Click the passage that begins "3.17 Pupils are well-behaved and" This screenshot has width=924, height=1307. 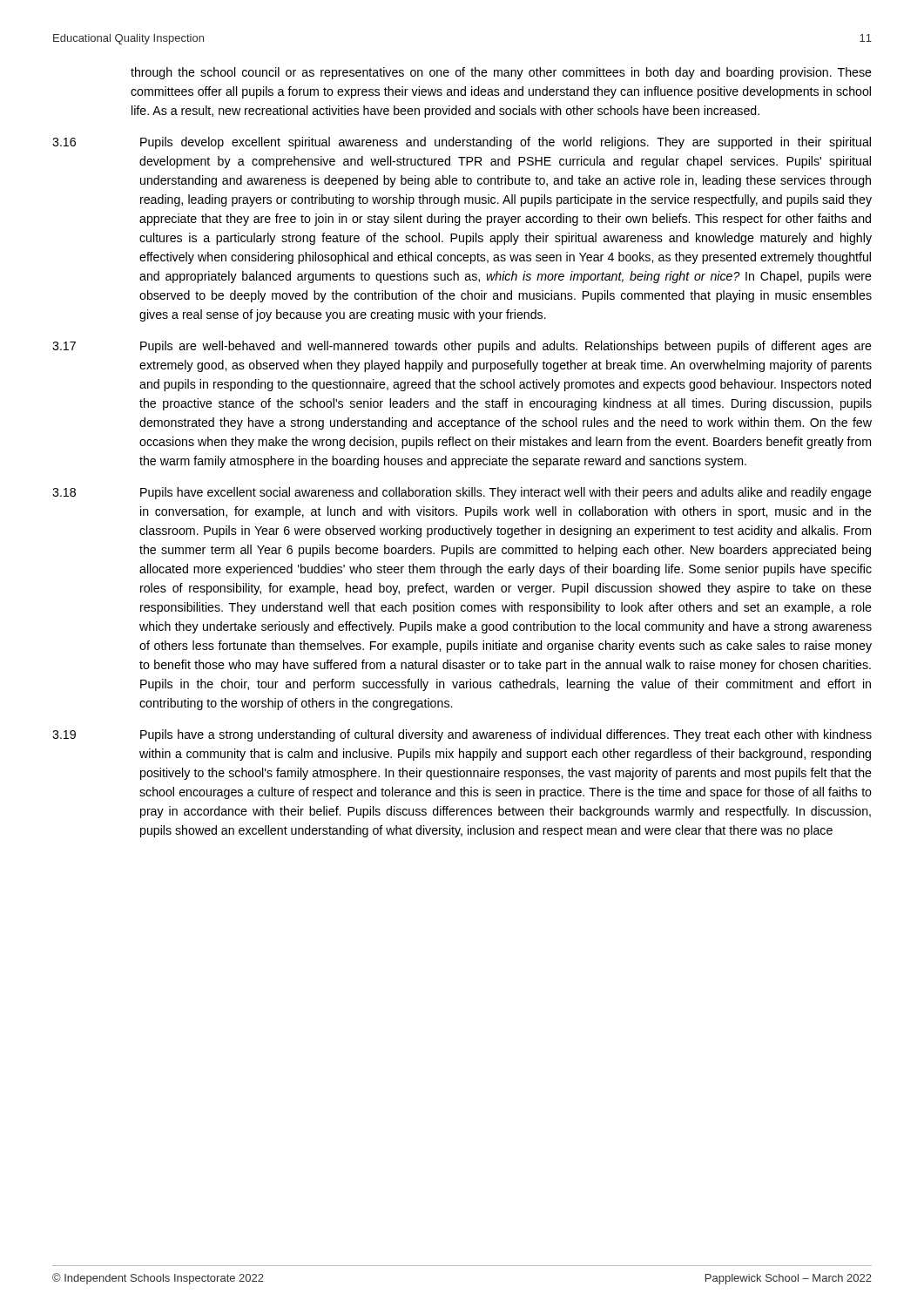(462, 403)
